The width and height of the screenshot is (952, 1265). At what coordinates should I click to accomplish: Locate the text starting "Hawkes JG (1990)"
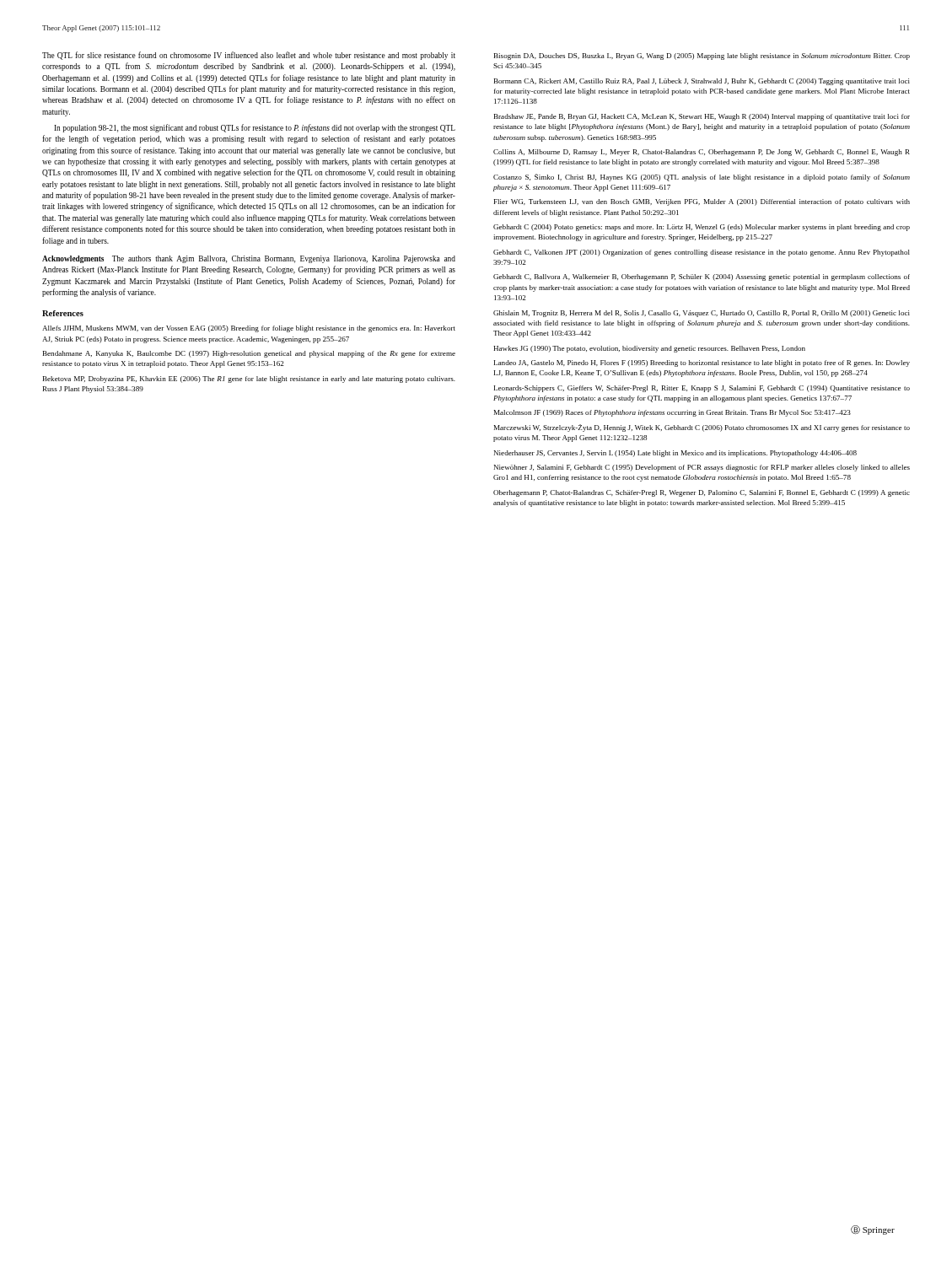(x=649, y=348)
